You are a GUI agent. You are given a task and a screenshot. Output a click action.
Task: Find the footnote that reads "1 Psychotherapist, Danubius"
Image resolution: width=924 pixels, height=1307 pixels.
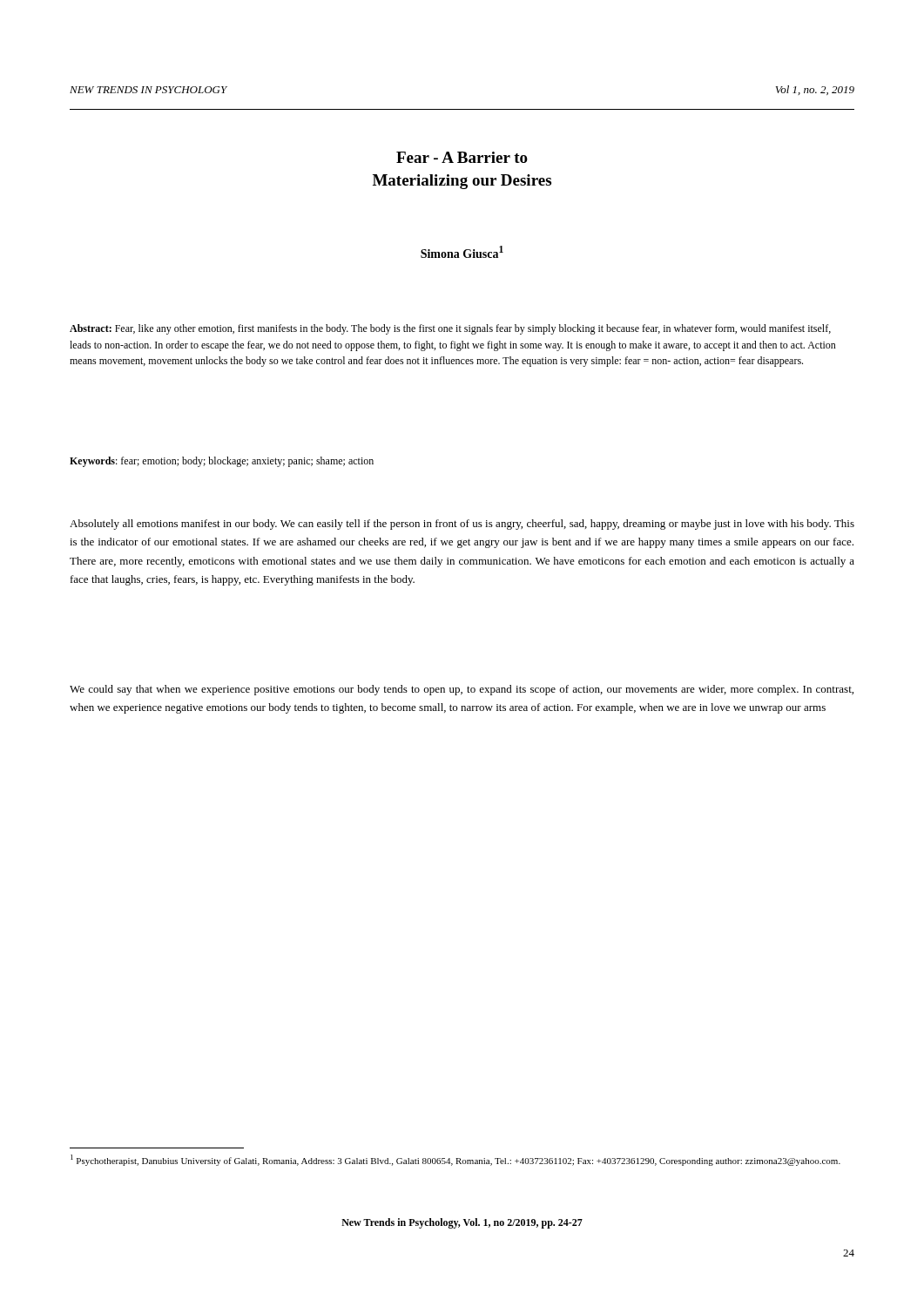pyautogui.click(x=455, y=1159)
